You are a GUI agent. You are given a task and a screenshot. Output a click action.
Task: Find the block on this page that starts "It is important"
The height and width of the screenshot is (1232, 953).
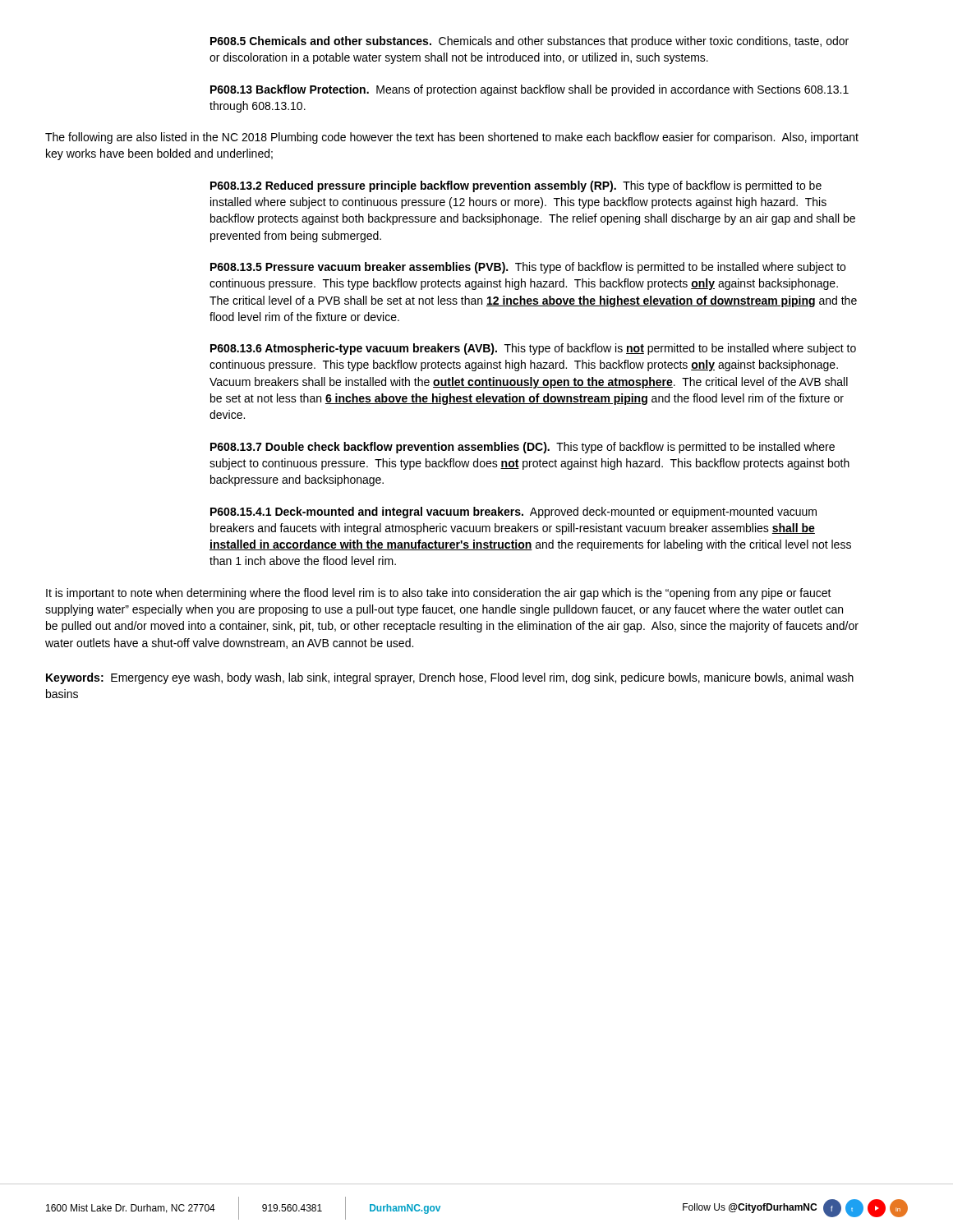coord(452,618)
